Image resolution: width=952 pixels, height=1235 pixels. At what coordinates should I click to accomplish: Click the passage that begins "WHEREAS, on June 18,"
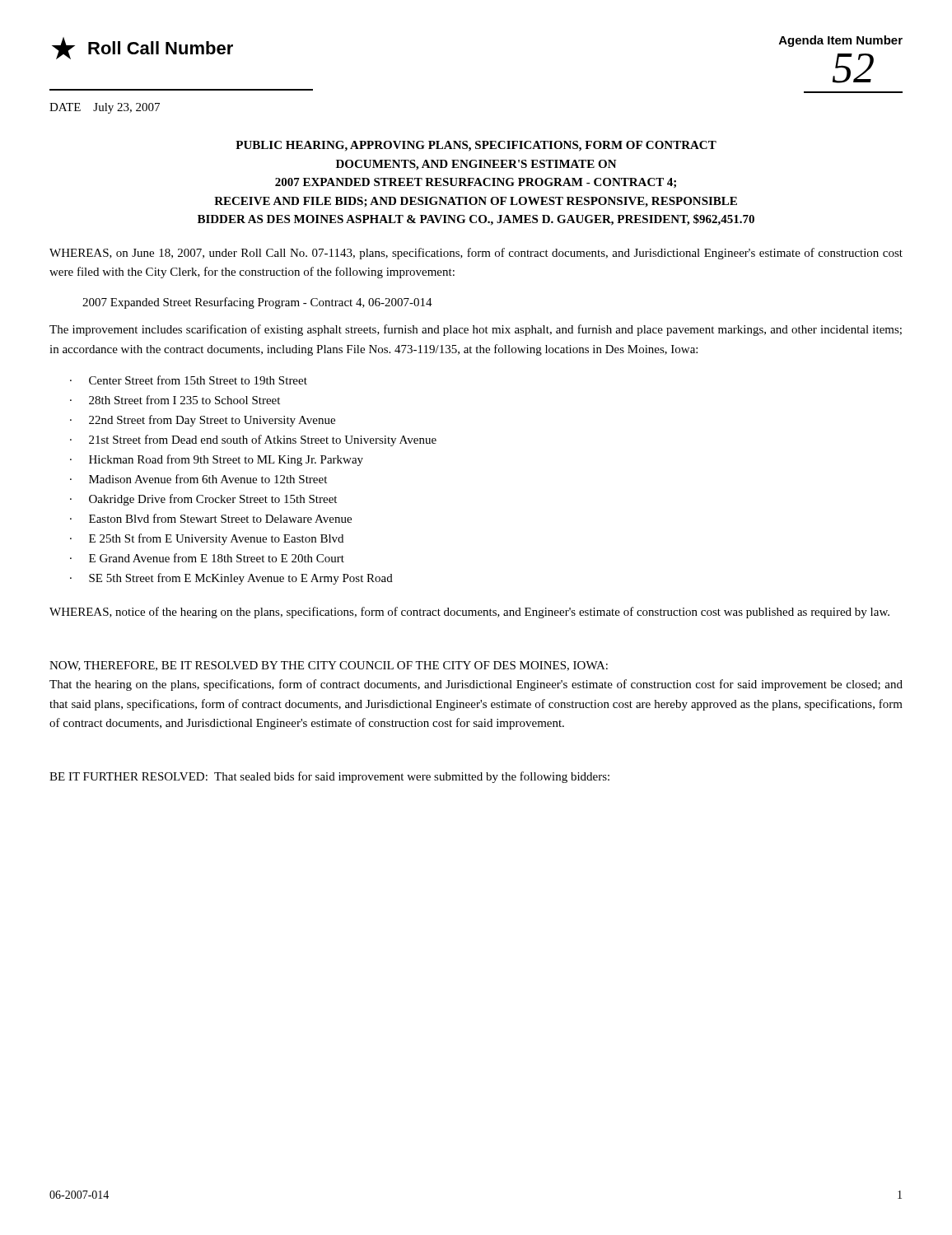coord(476,262)
